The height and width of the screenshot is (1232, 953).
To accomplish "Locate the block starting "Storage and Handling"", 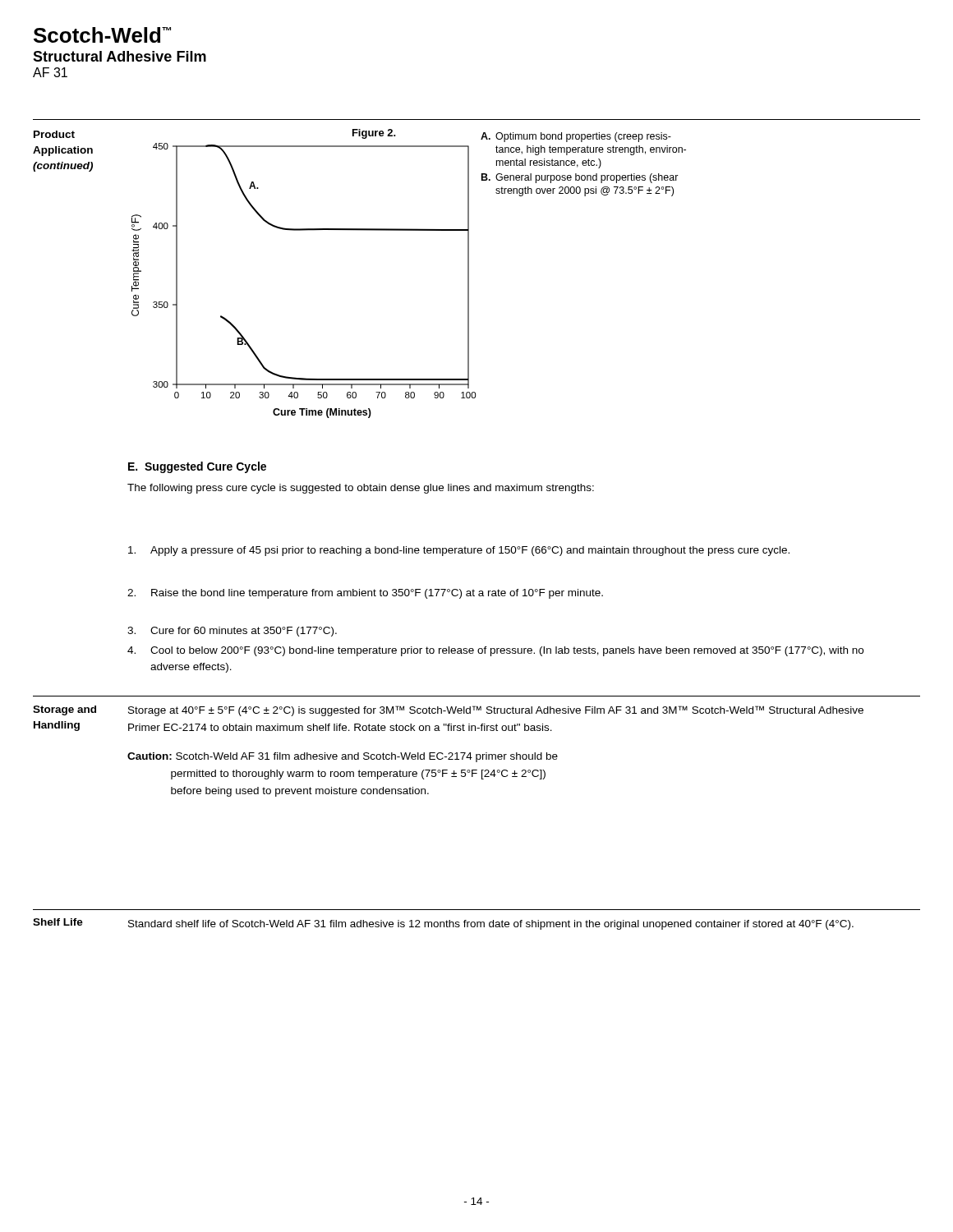I will tap(65, 717).
